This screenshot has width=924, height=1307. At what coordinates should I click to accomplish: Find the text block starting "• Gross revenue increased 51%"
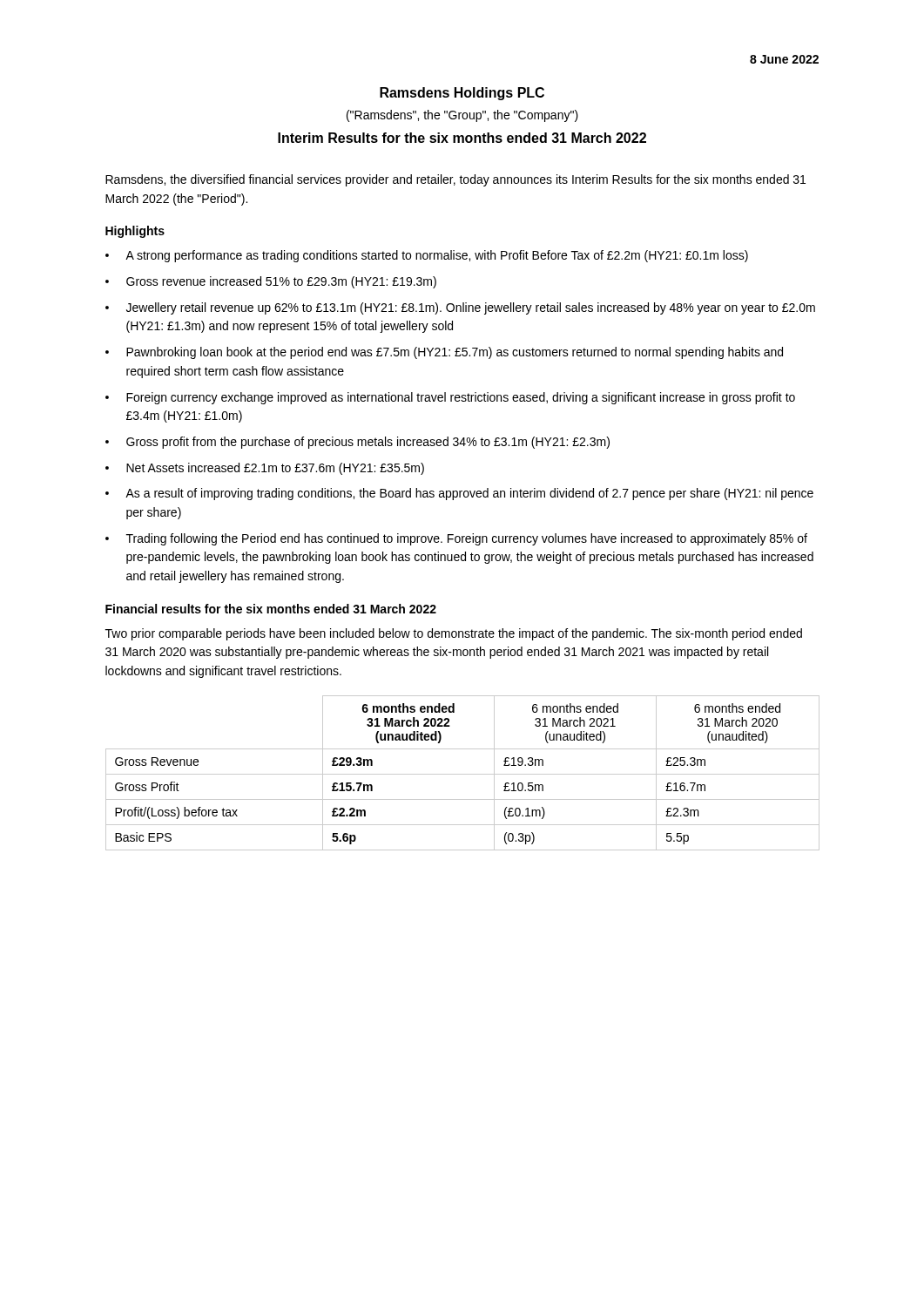pyautogui.click(x=271, y=282)
